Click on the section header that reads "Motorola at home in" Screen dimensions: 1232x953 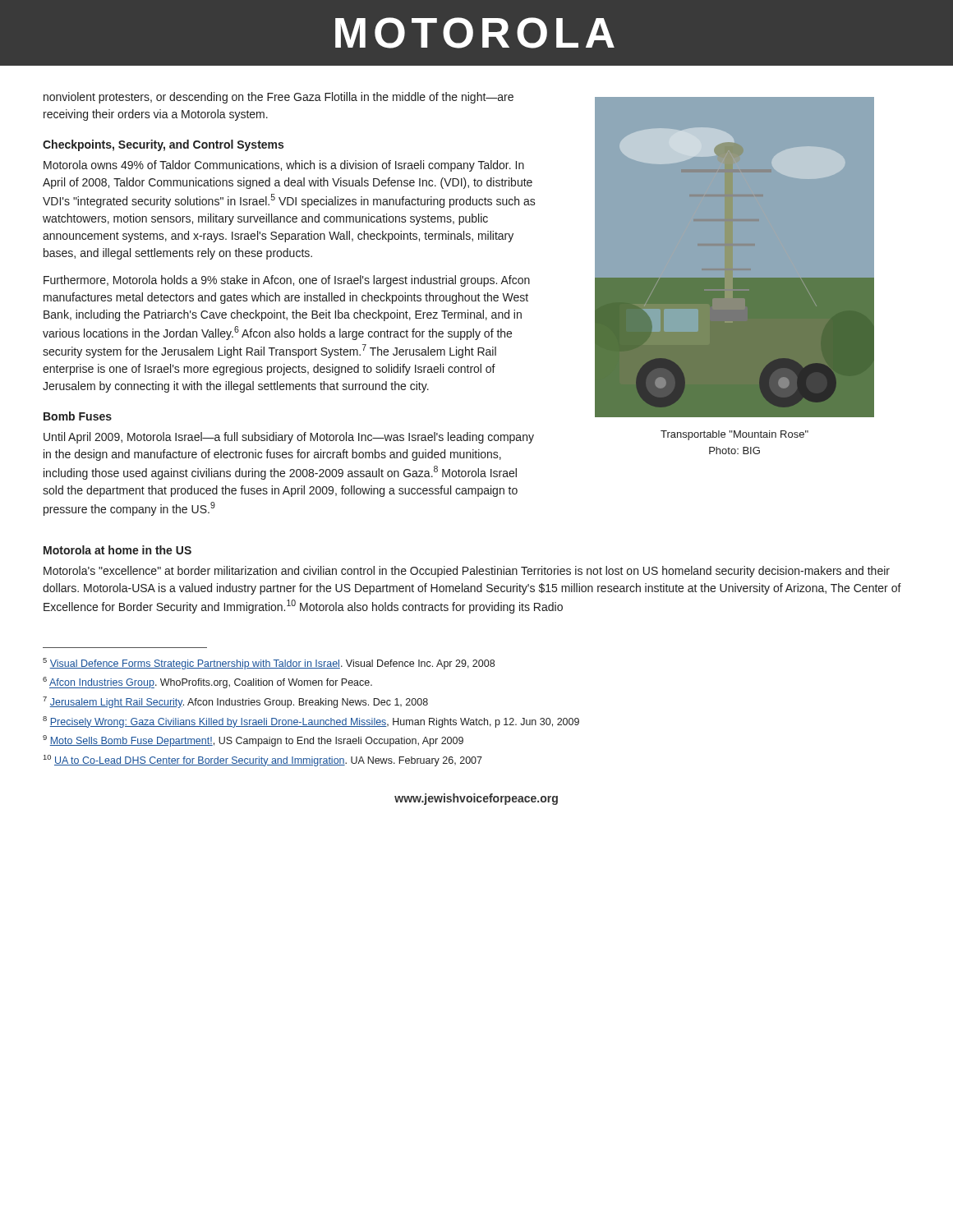point(117,550)
